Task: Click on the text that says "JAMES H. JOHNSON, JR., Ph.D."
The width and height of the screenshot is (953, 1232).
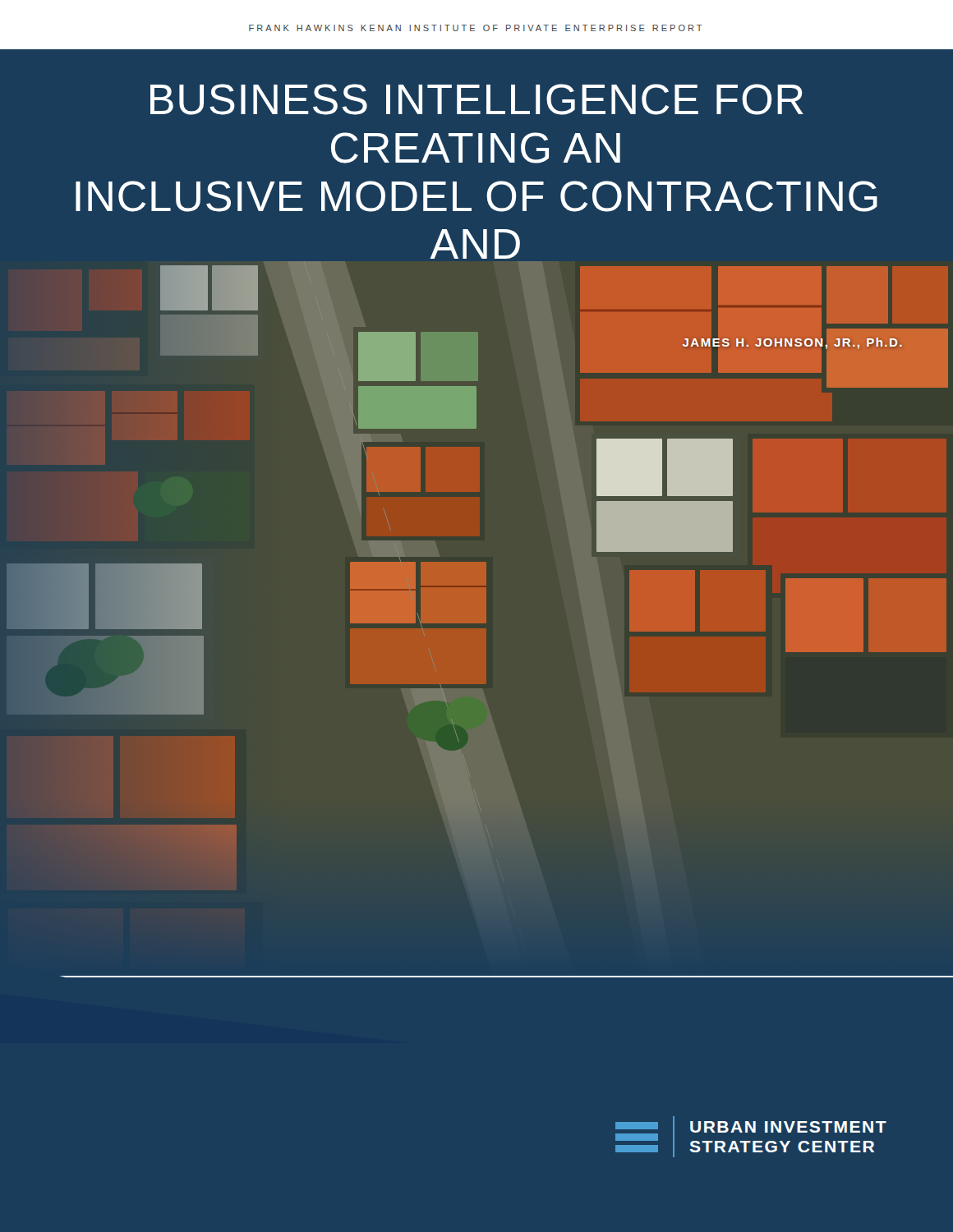Action: coord(793,342)
